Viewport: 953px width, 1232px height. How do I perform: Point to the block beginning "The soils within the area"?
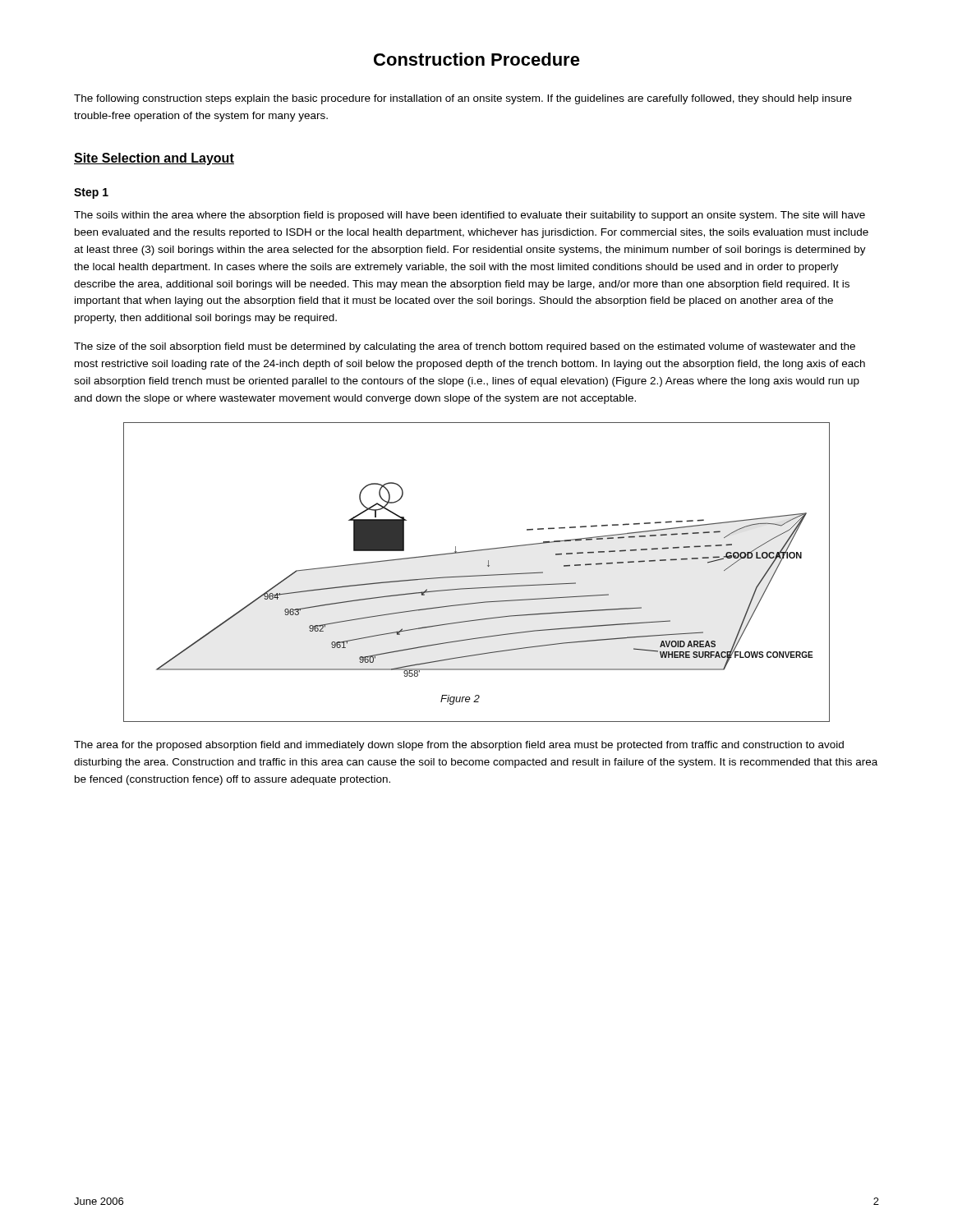(x=471, y=266)
